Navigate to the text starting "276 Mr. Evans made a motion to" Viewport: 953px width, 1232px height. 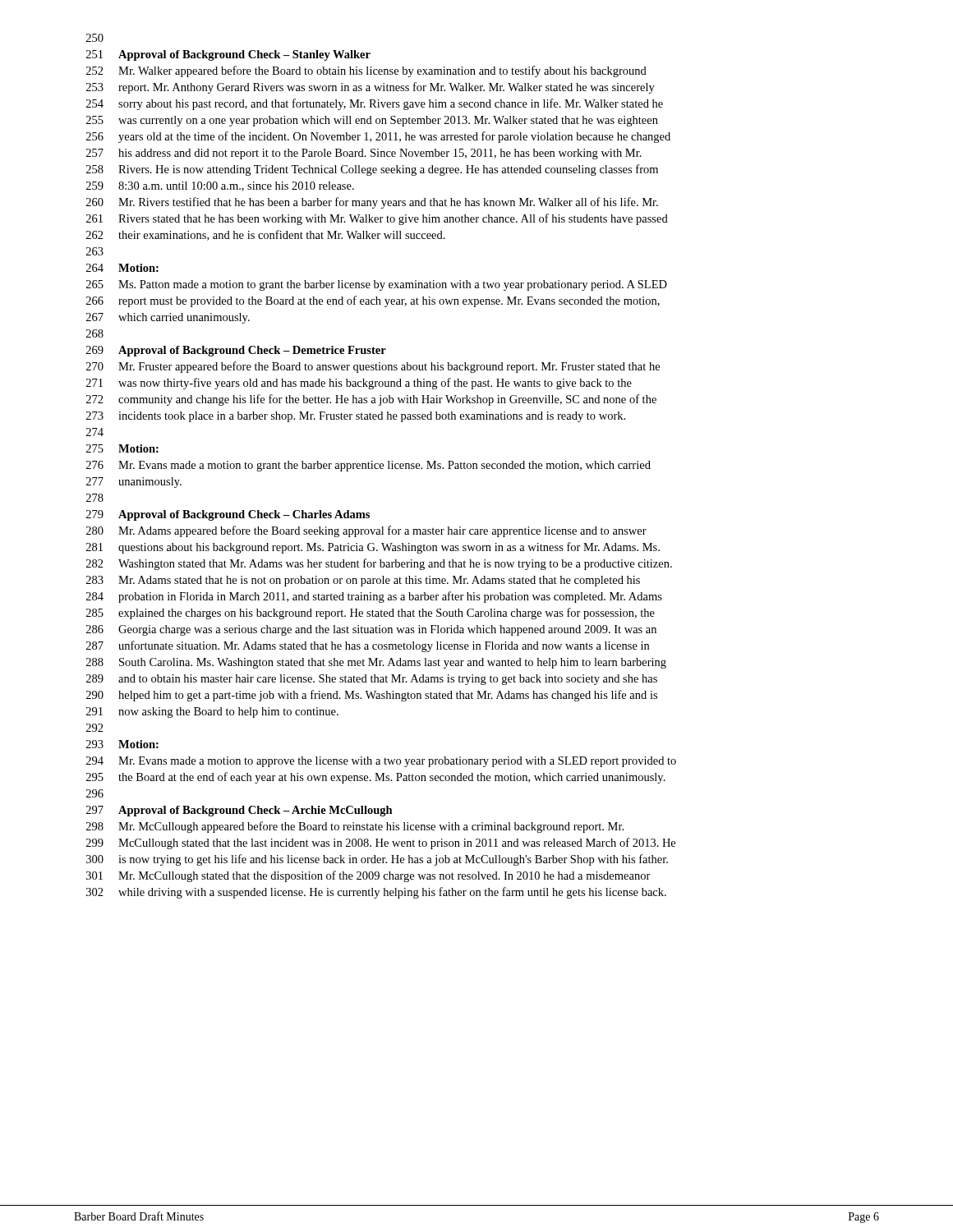[476, 473]
